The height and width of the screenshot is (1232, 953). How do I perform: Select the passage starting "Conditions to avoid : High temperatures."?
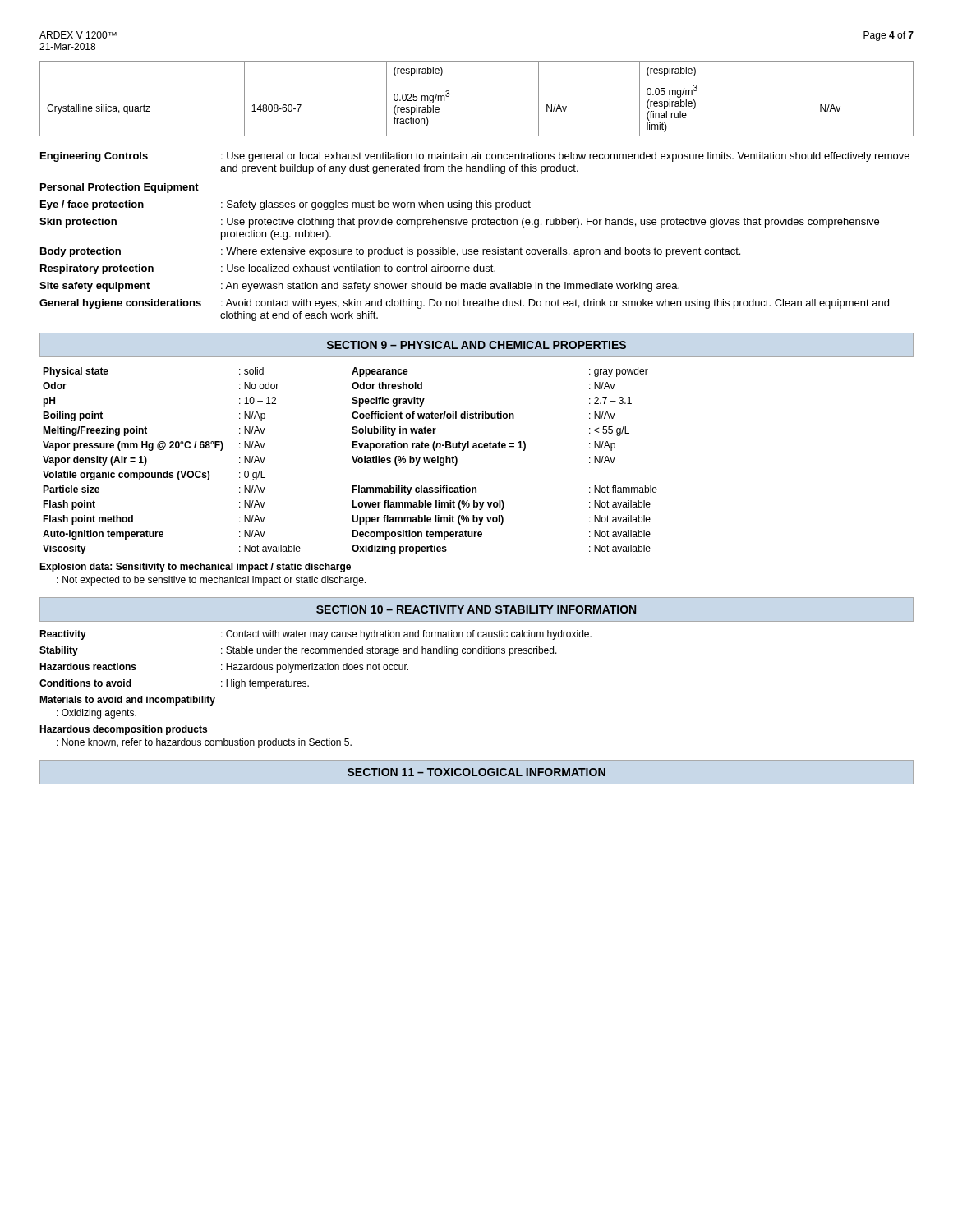(85, 684)
